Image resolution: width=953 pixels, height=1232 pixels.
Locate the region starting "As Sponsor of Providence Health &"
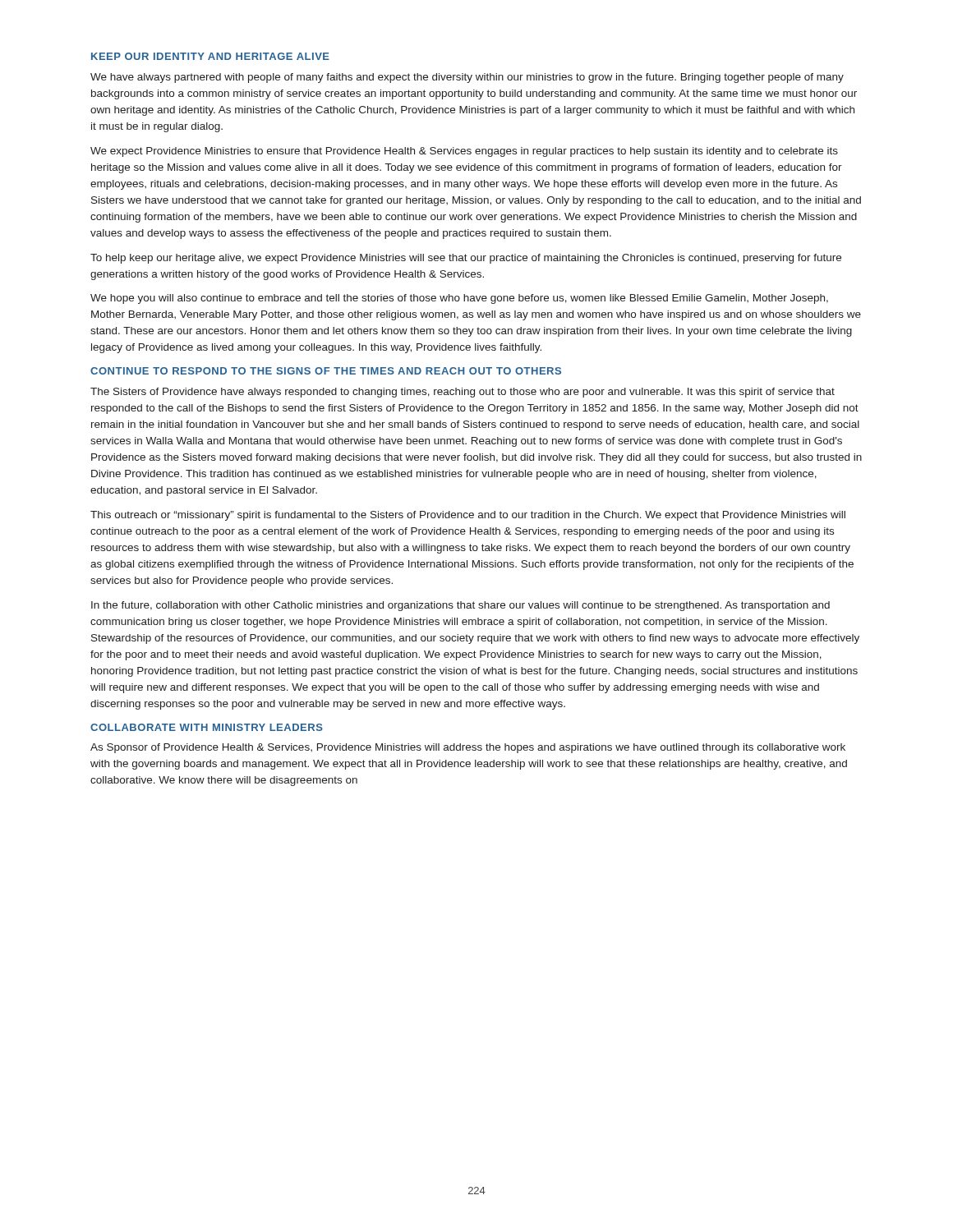click(x=469, y=764)
